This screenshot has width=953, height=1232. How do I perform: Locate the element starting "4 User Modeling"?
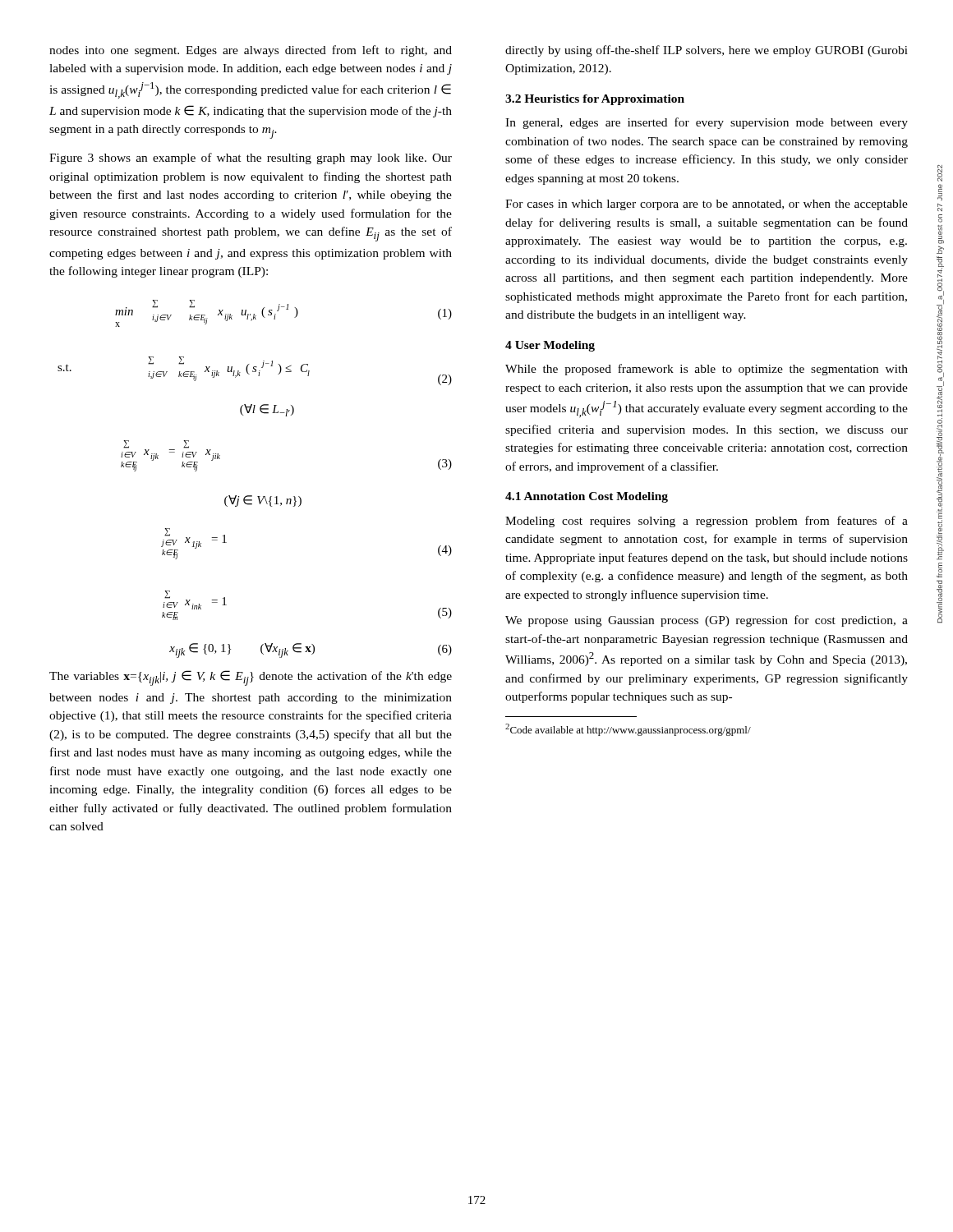coord(550,346)
